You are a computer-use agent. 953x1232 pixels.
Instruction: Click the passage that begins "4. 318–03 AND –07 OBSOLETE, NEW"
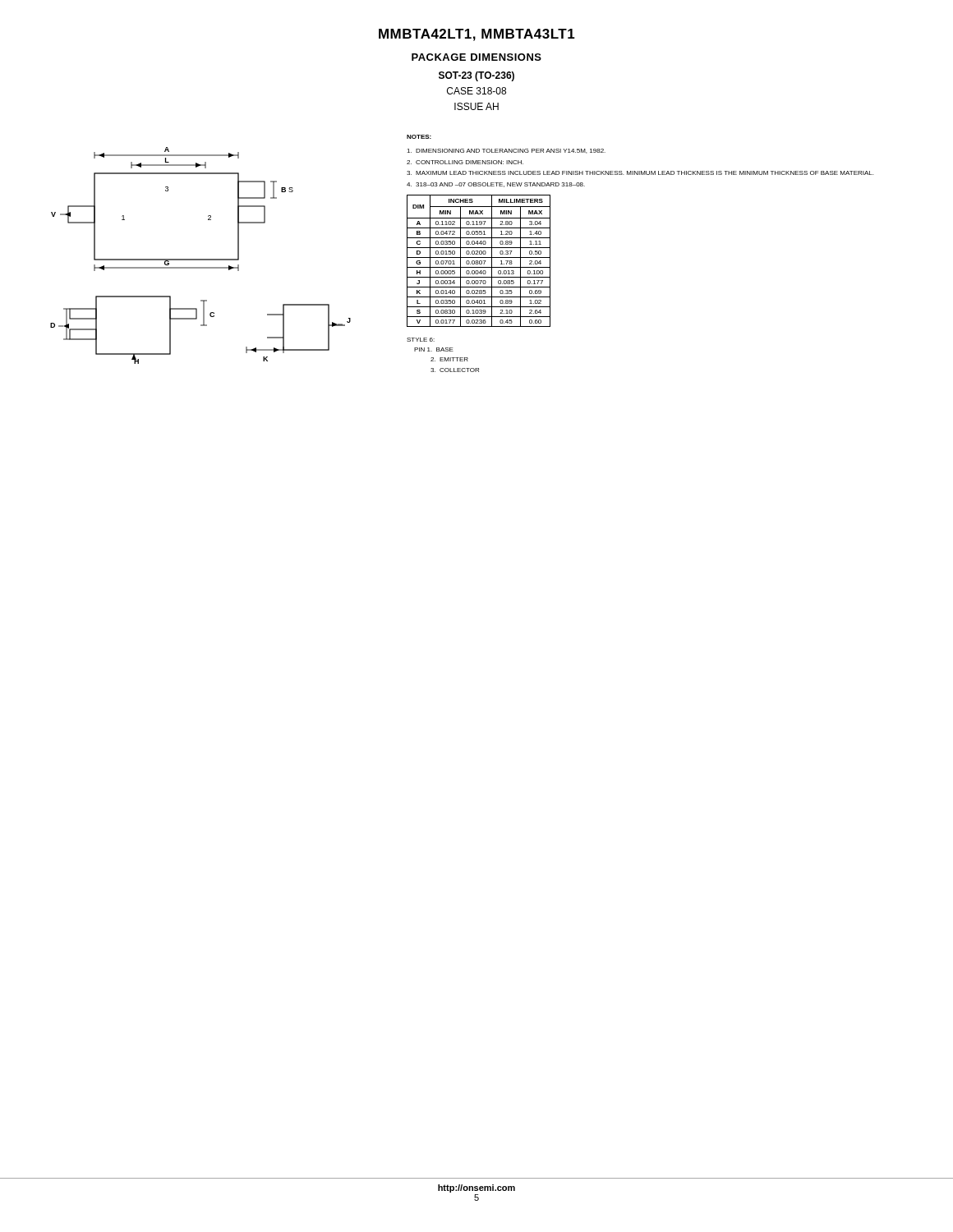click(x=496, y=184)
